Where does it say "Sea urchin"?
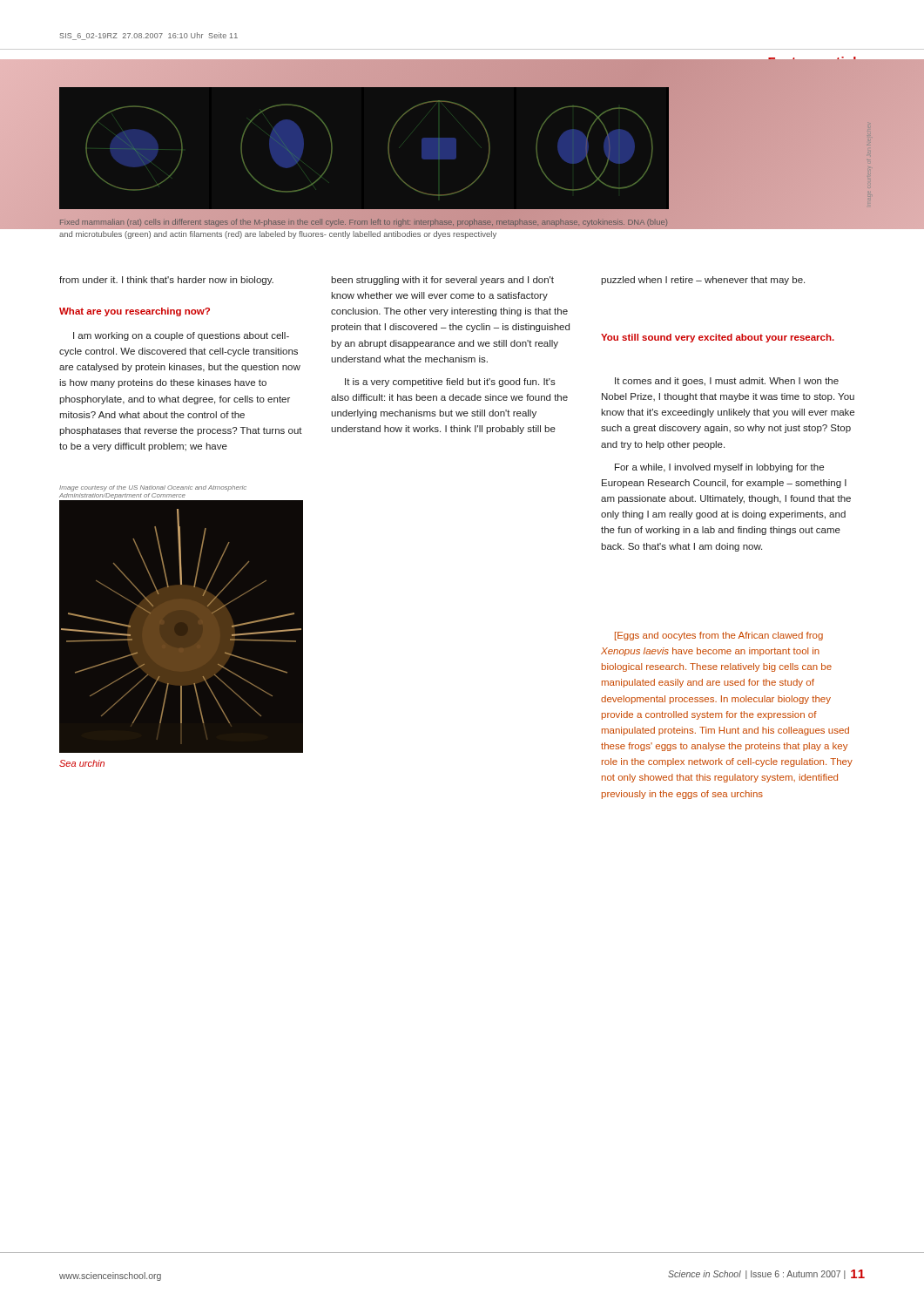Image resolution: width=924 pixels, height=1307 pixels. coord(82,763)
